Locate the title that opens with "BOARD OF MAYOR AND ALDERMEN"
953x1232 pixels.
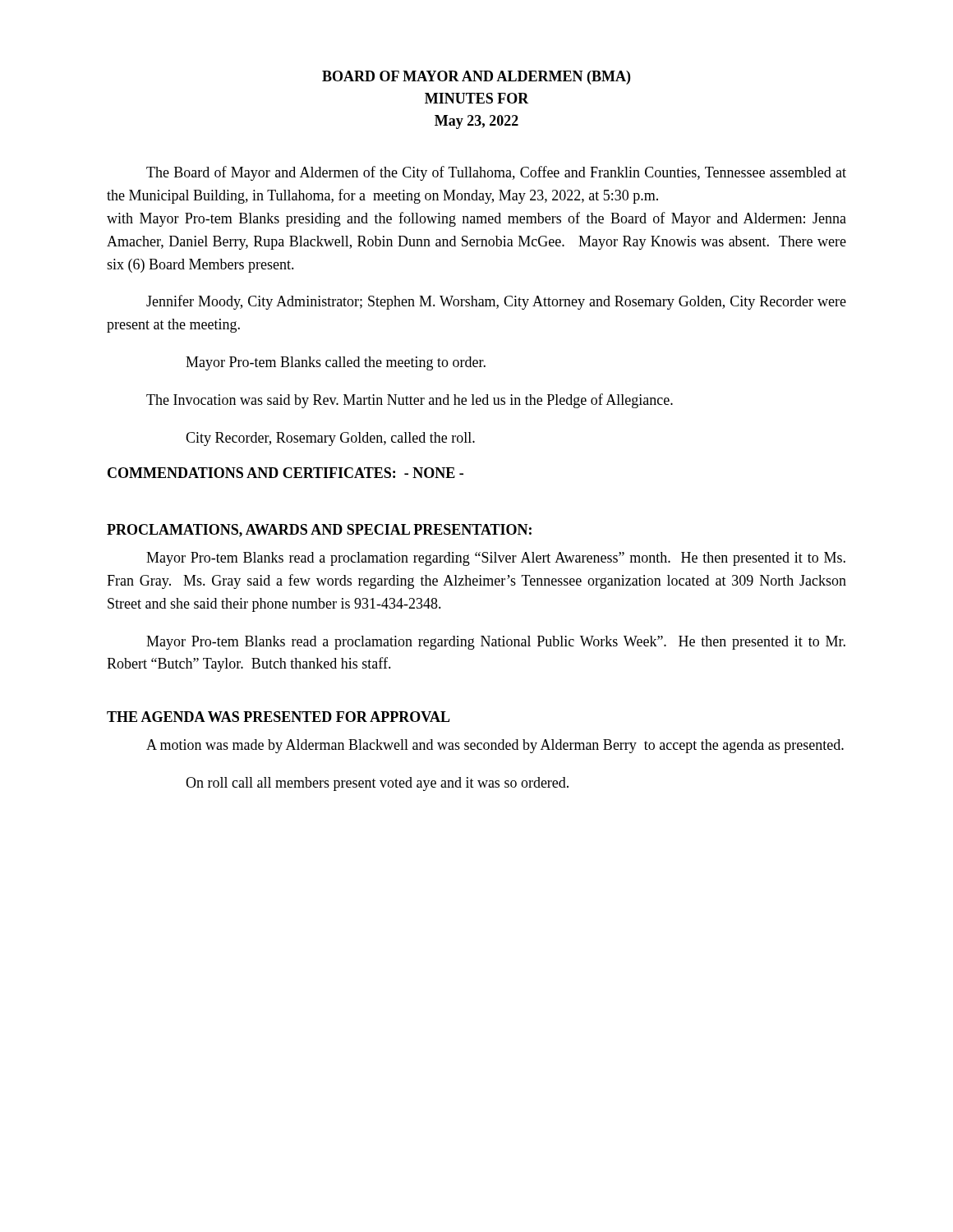[x=476, y=99]
